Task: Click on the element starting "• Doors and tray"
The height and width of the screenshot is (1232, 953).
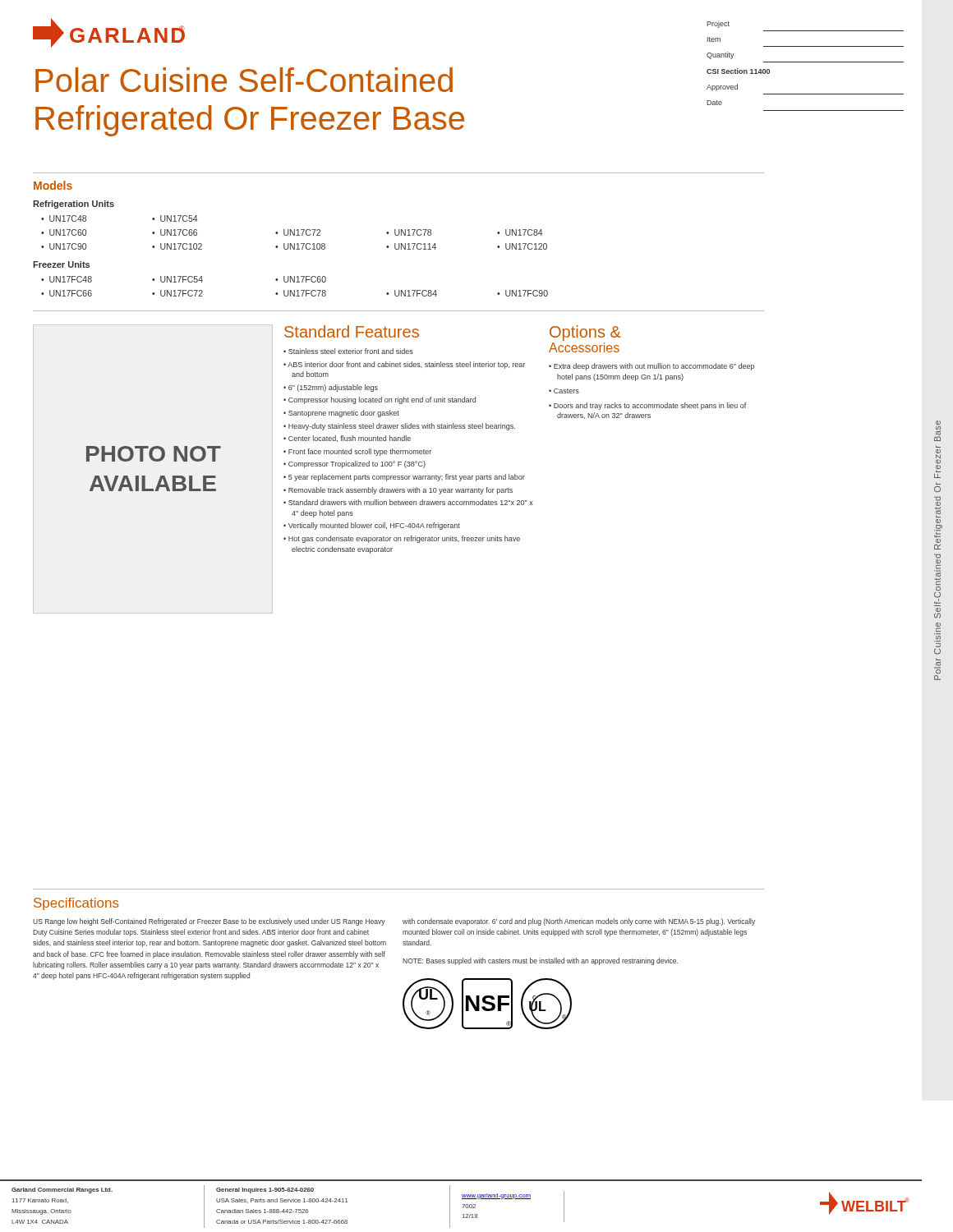Action: [648, 411]
